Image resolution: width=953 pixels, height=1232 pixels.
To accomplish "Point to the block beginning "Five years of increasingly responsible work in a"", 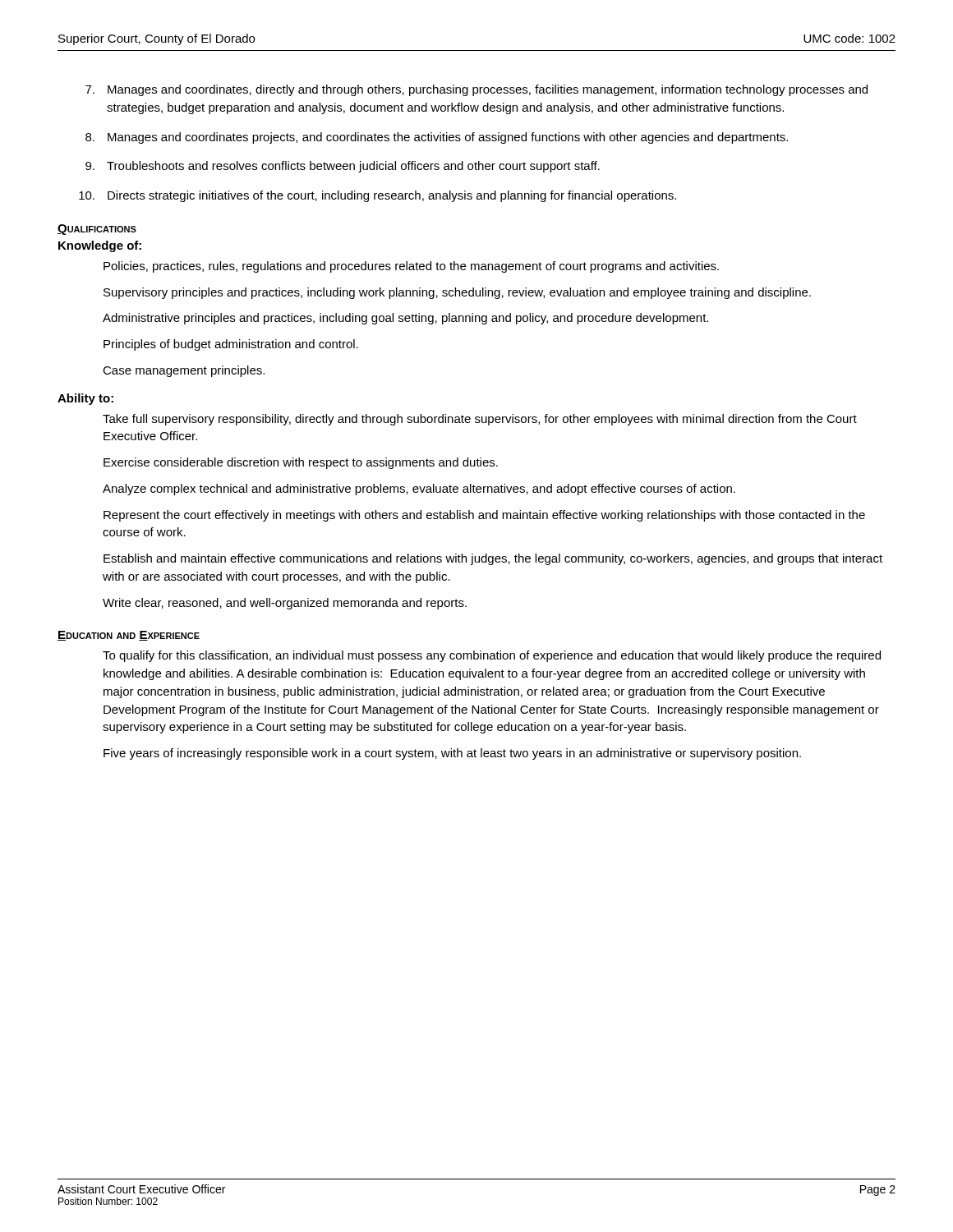I will 452,753.
